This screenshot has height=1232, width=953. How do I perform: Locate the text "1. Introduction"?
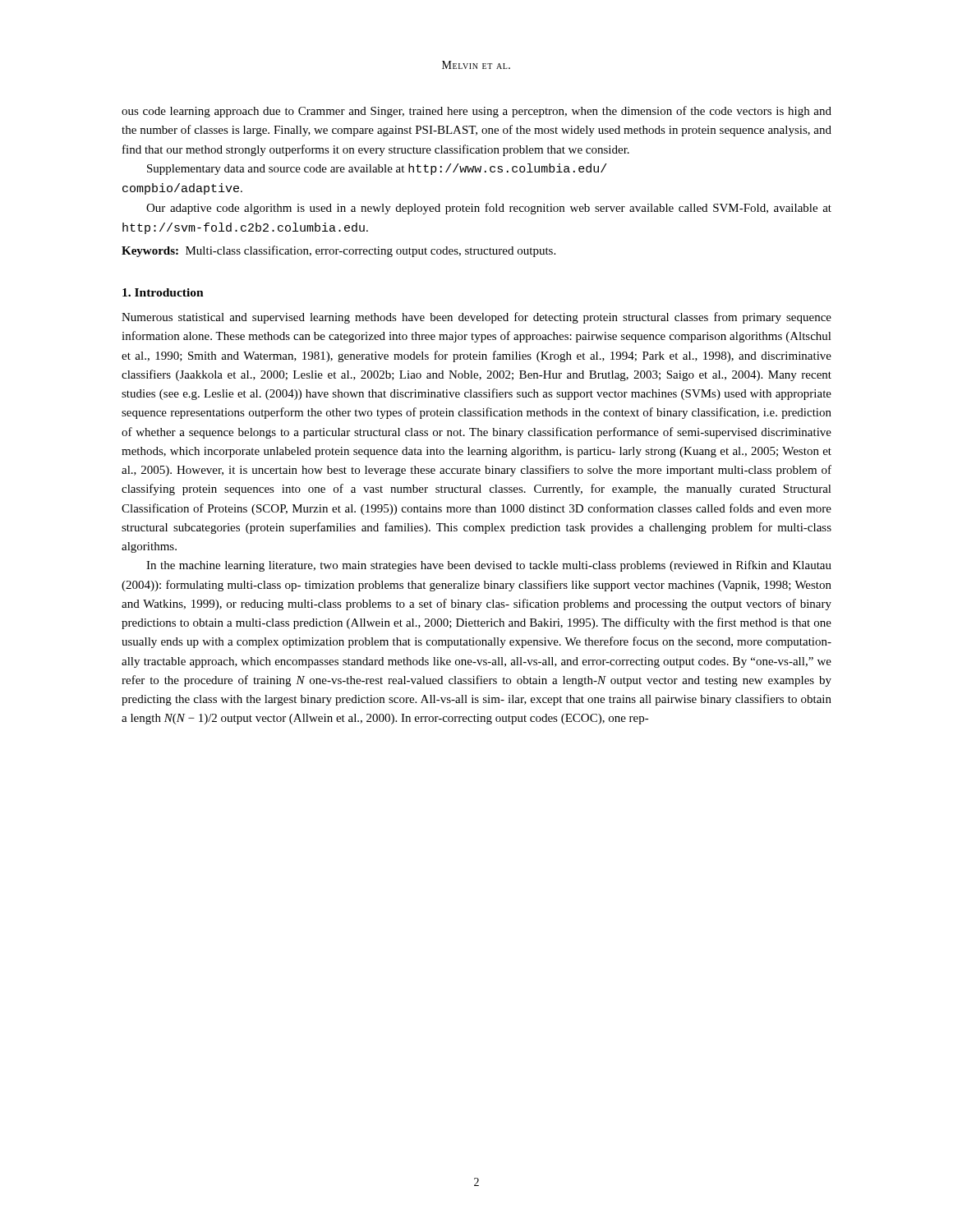(163, 292)
